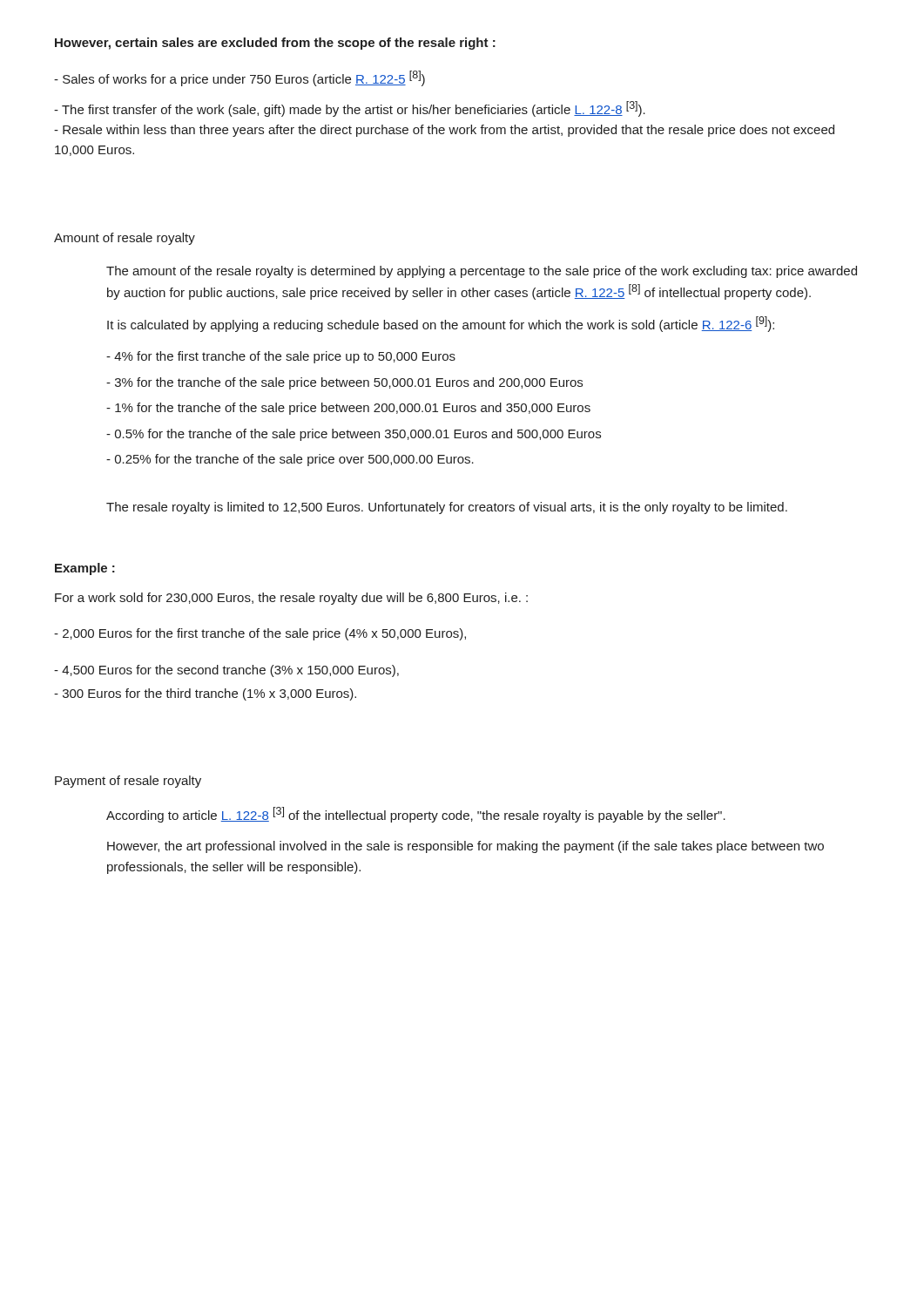
Task: Locate the element starting "It is calculated by applying a reducing"
Action: click(x=441, y=323)
